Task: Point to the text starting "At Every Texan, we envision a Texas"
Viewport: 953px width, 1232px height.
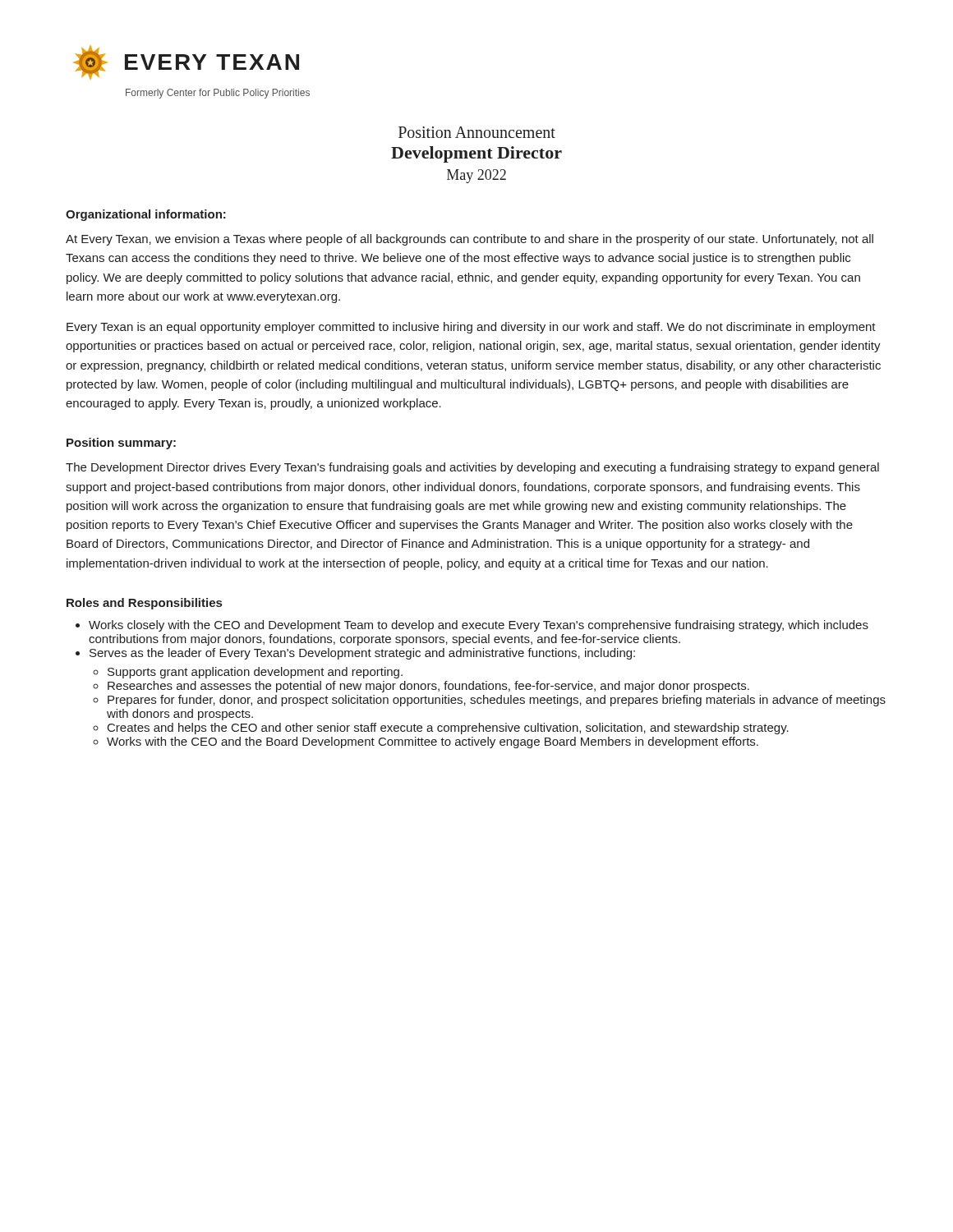Action: coord(470,267)
